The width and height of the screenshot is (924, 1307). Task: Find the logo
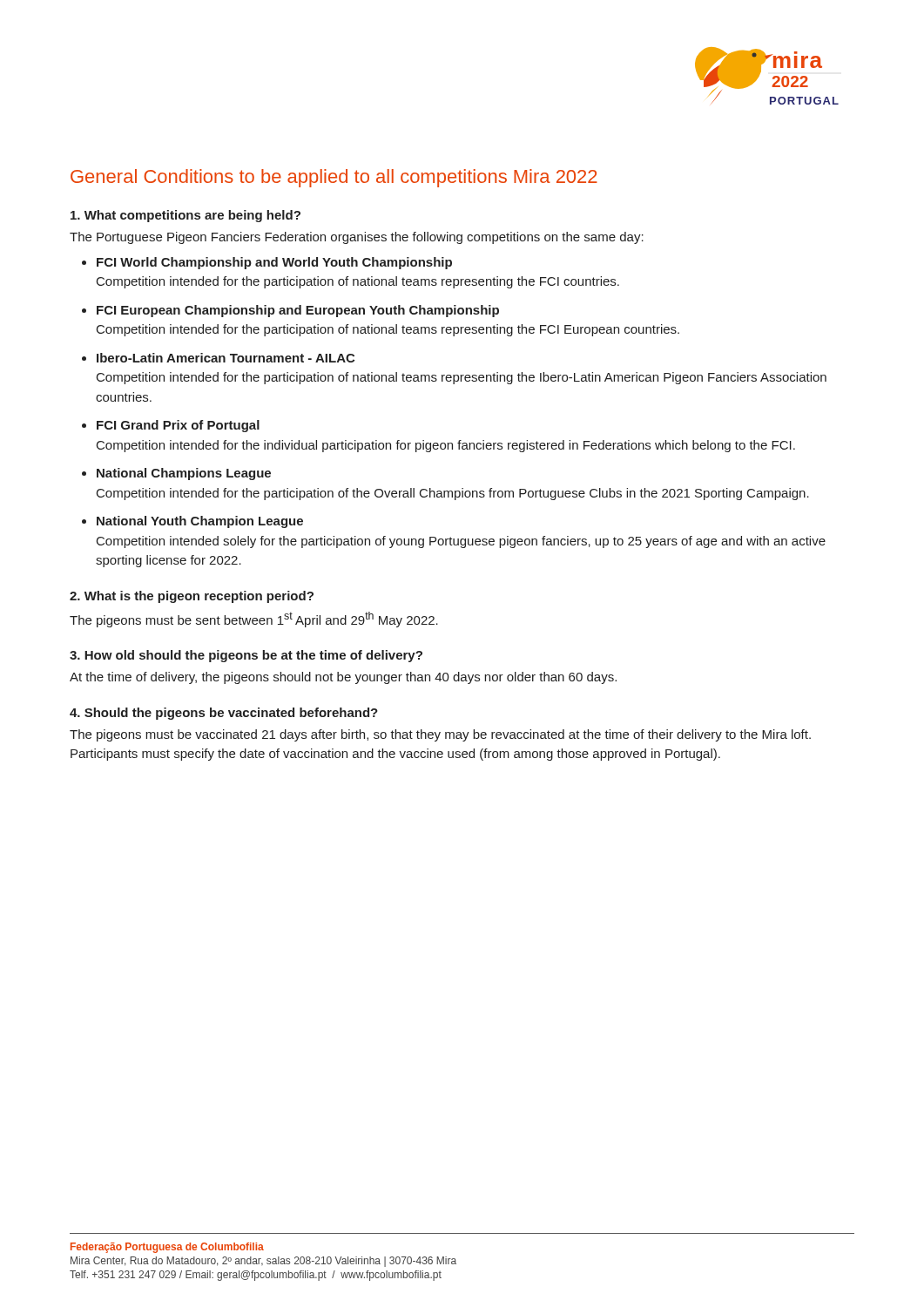click(765, 81)
